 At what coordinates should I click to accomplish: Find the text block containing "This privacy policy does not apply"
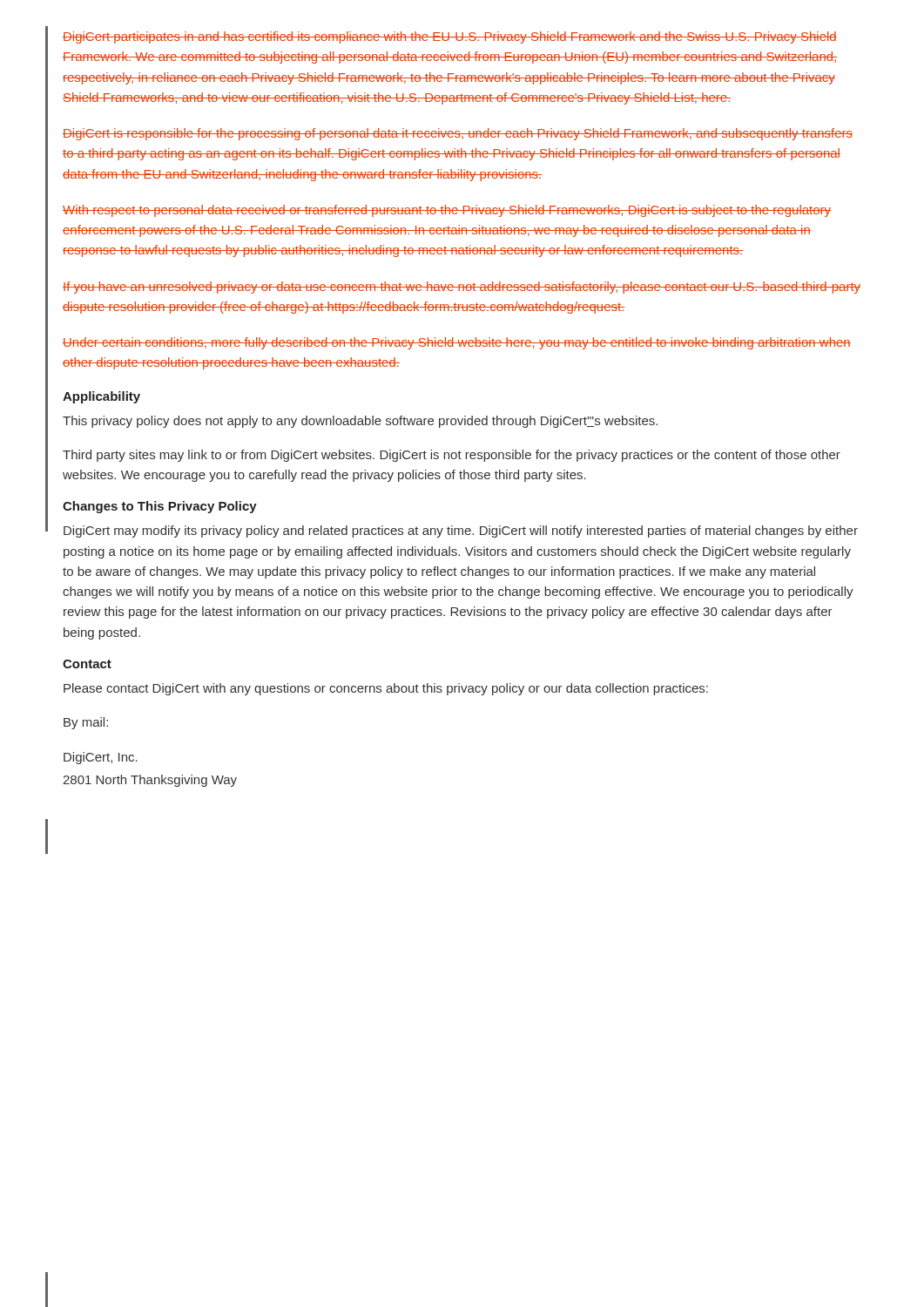click(361, 420)
